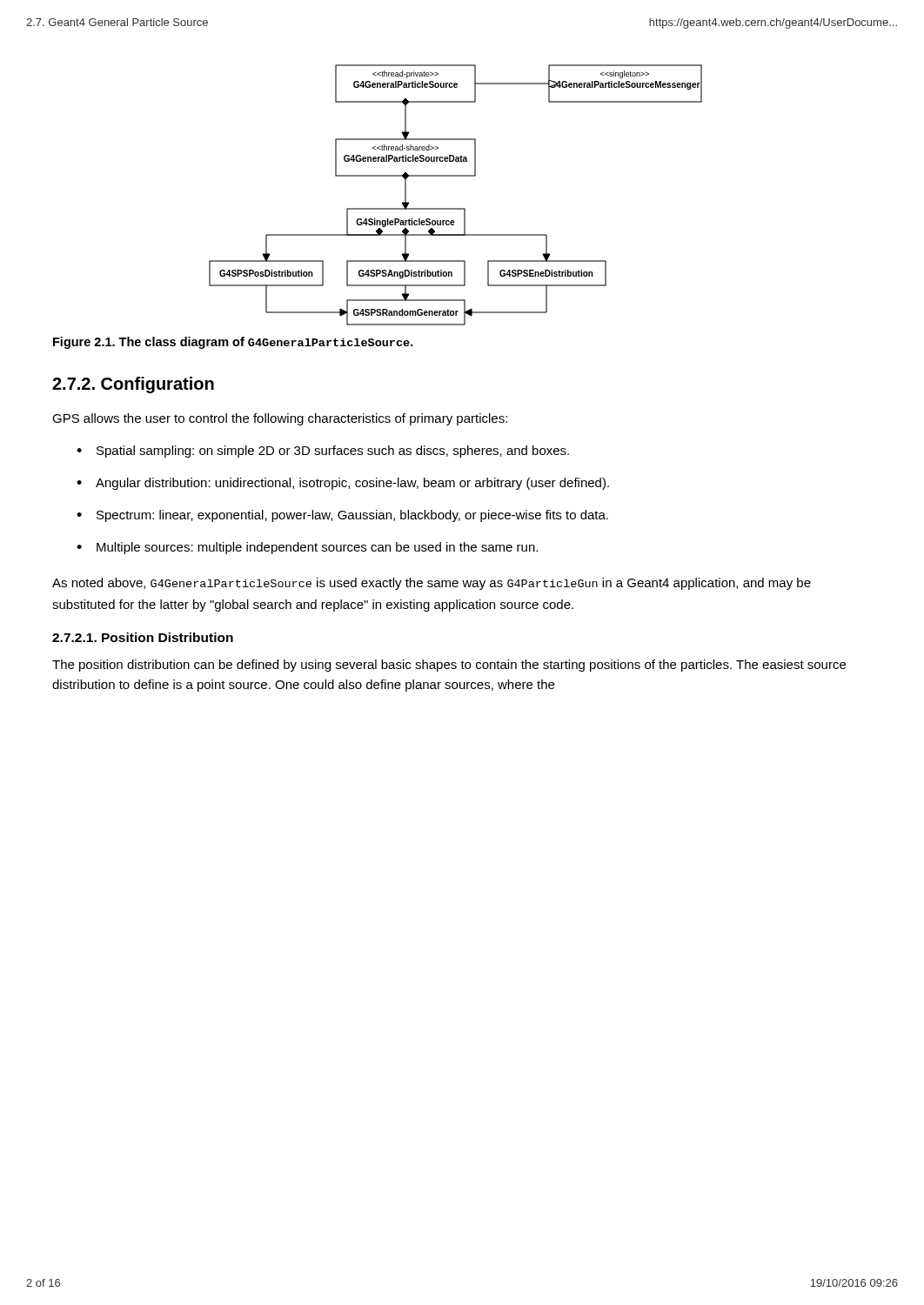Screen dimensions: 1305x924
Task: Click on the text block starting "2.7.2. Configuration"
Action: [x=133, y=384]
